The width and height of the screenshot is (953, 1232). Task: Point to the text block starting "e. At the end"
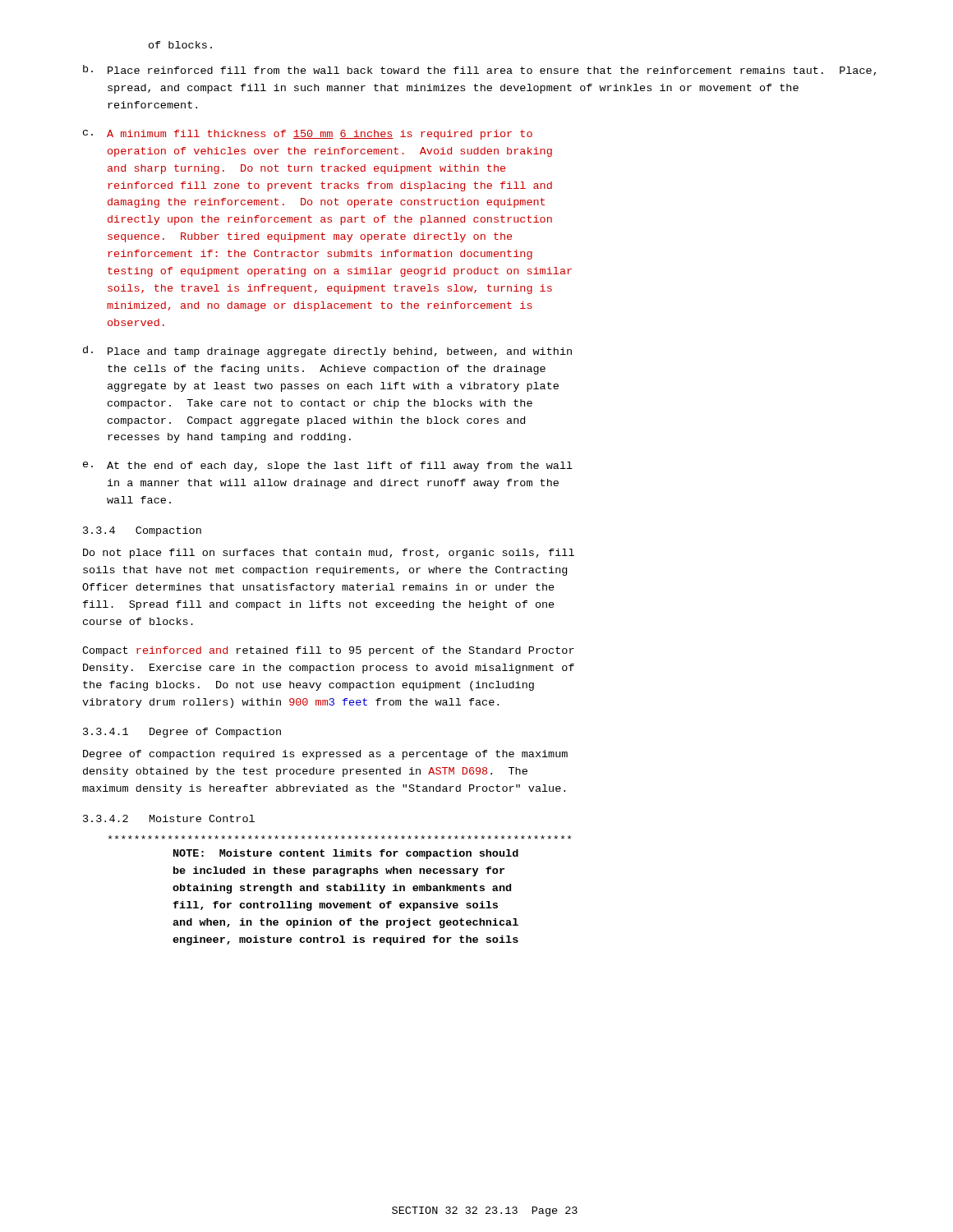tap(485, 484)
